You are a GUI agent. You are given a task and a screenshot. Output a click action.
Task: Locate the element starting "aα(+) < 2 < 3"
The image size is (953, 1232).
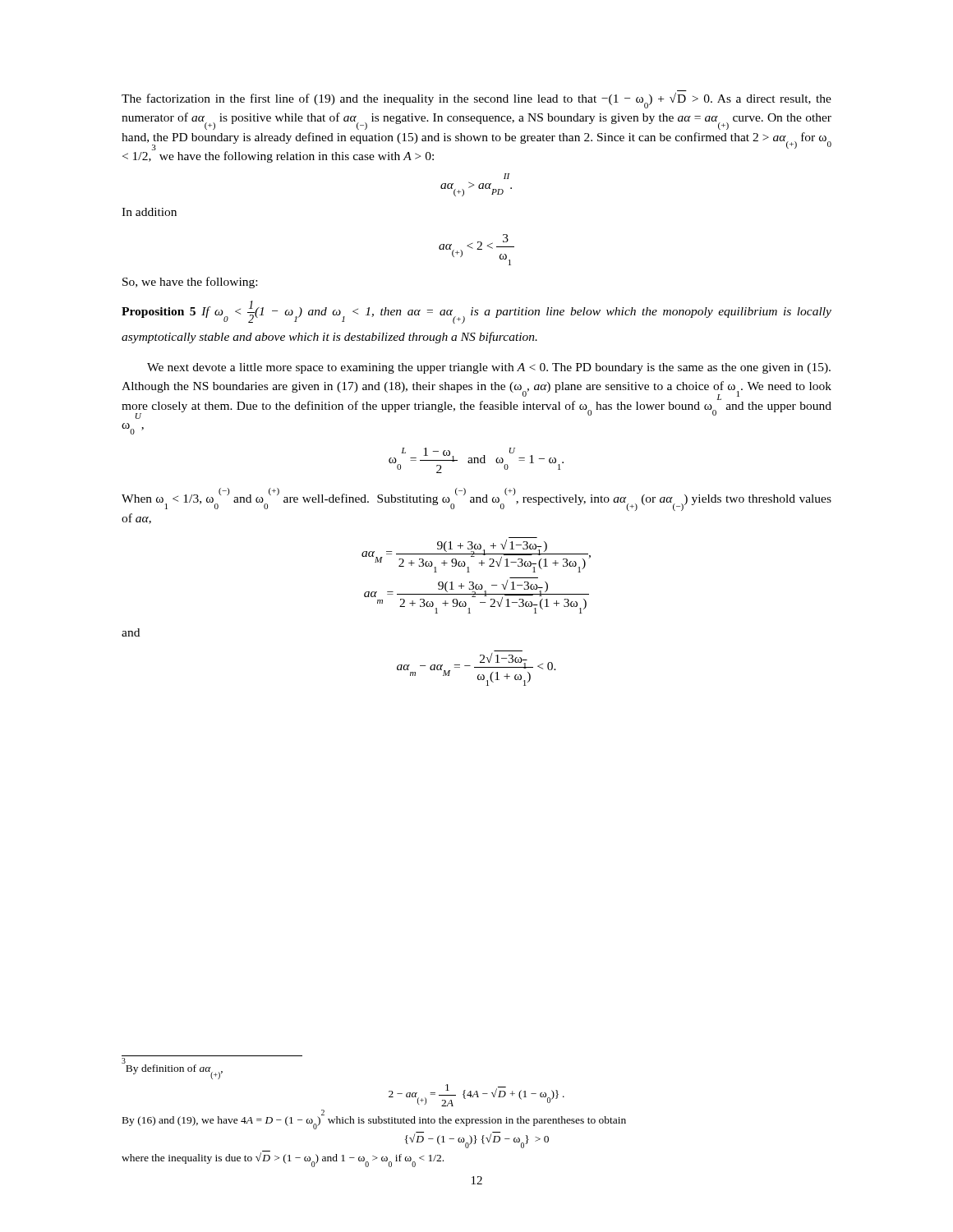476,247
